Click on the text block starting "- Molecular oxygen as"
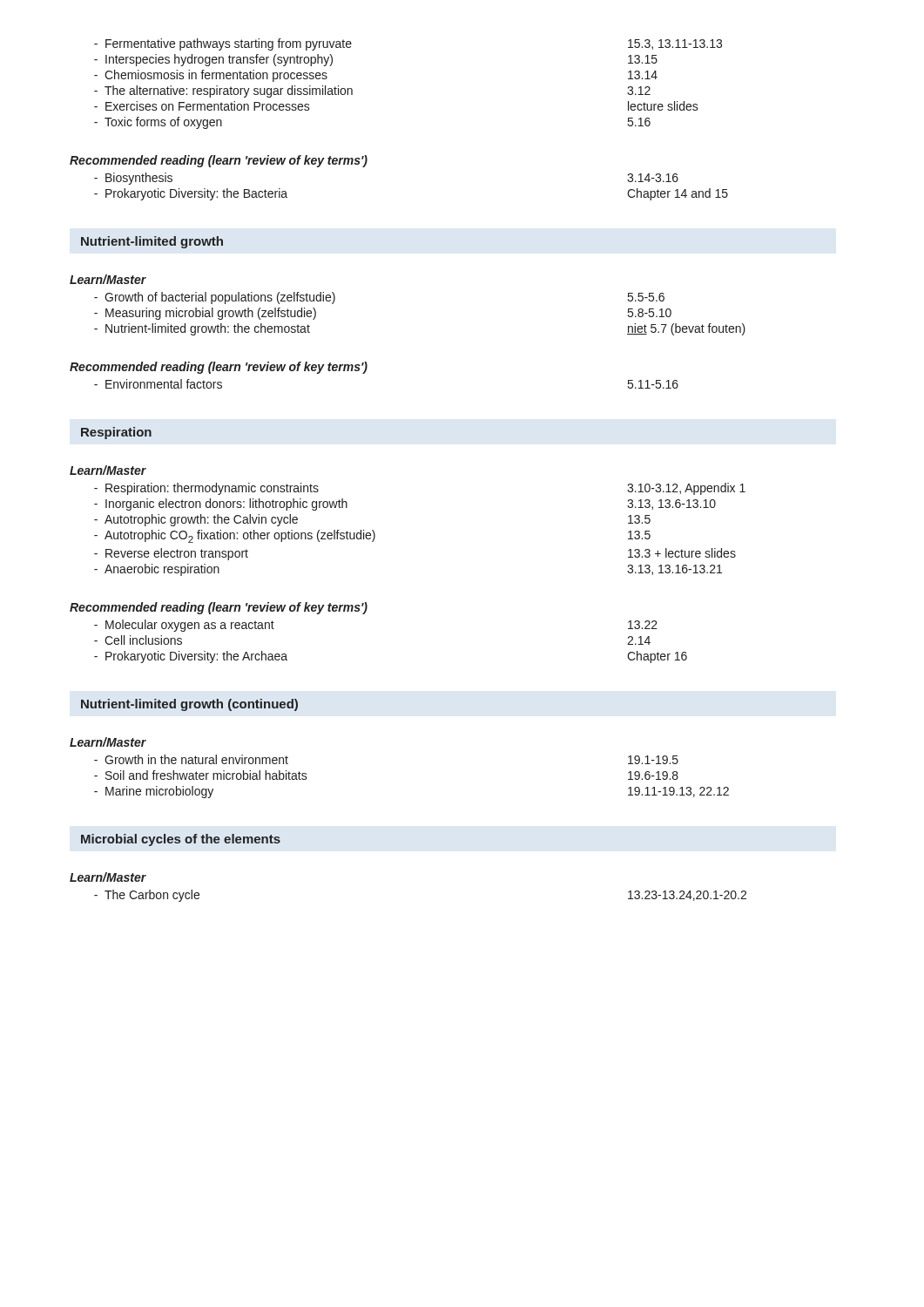The width and height of the screenshot is (924, 1307). coord(182,624)
